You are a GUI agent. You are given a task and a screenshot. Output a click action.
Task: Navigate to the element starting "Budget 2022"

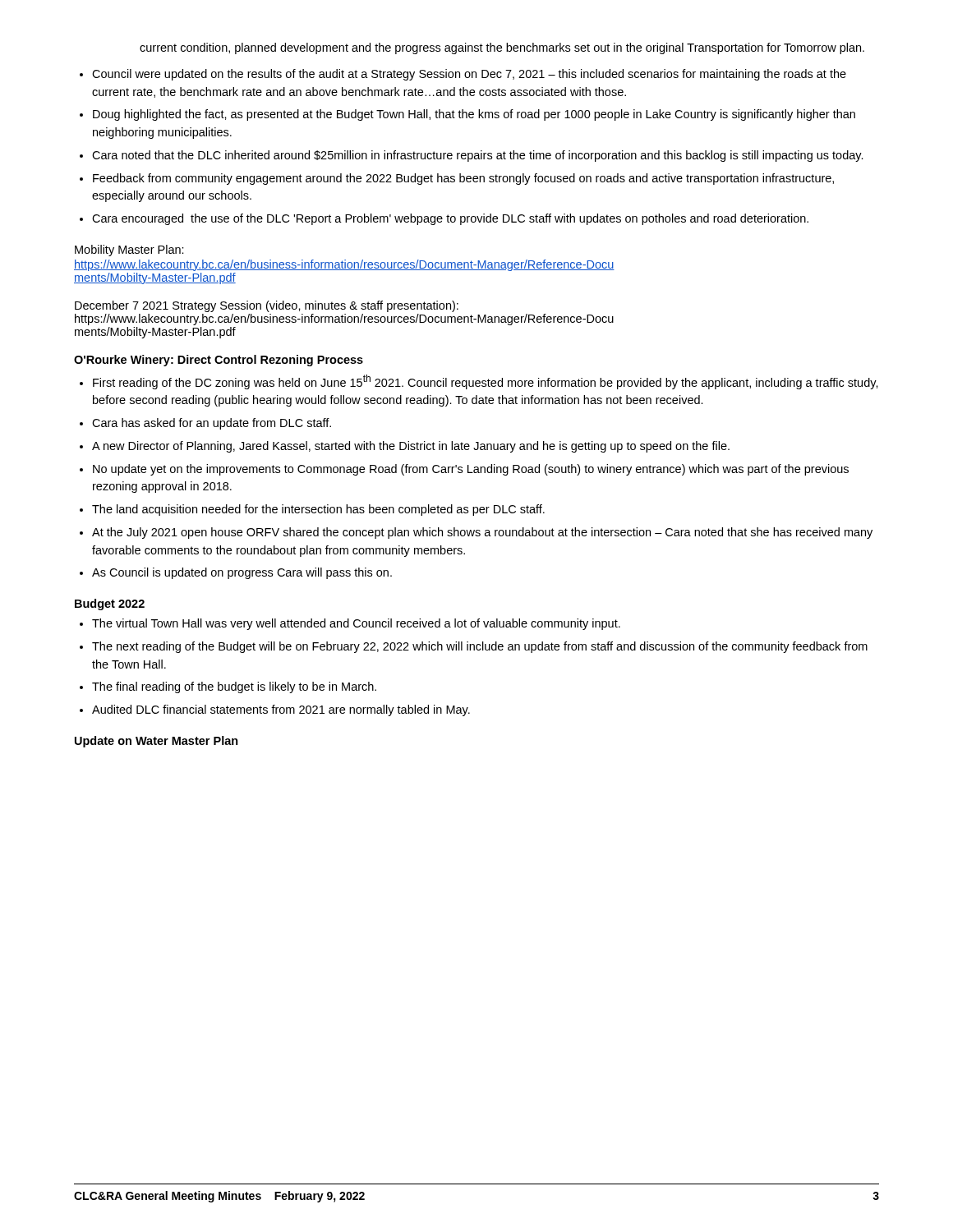pos(109,604)
